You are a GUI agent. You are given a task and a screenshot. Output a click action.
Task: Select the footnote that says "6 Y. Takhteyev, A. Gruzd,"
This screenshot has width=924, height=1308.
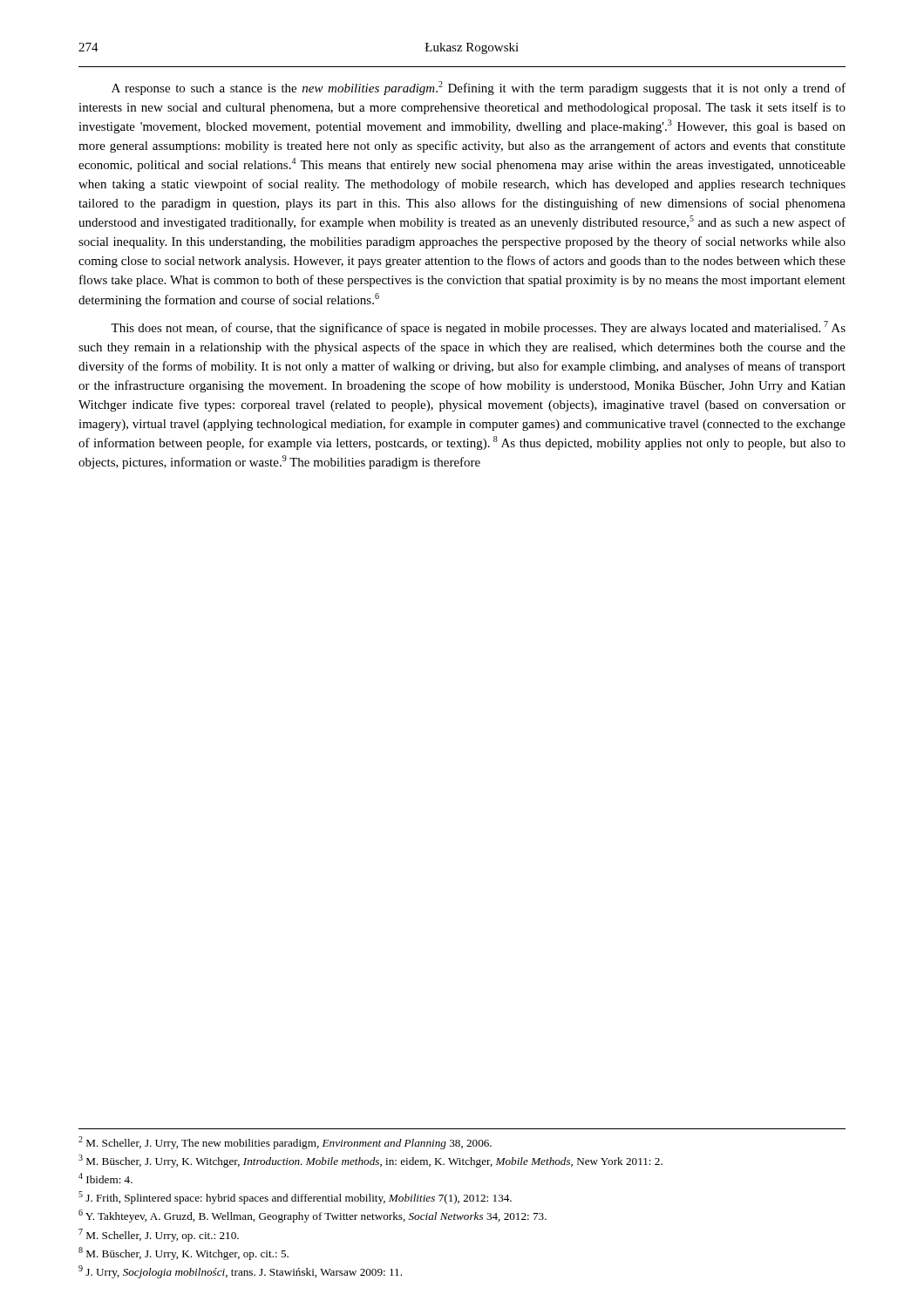[x=313, y=1216]
